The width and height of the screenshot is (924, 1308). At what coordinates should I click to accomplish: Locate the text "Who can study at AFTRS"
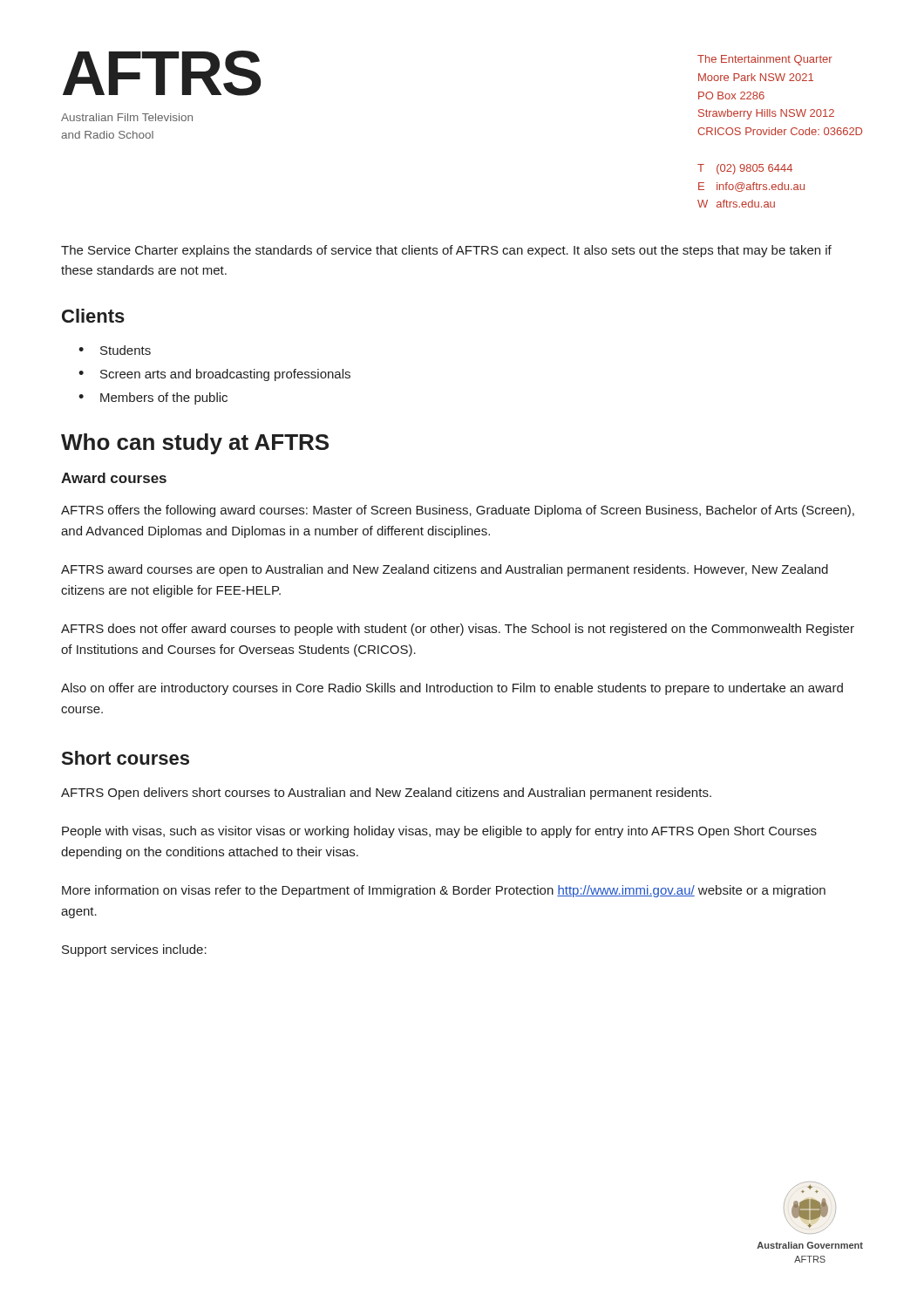195,442
